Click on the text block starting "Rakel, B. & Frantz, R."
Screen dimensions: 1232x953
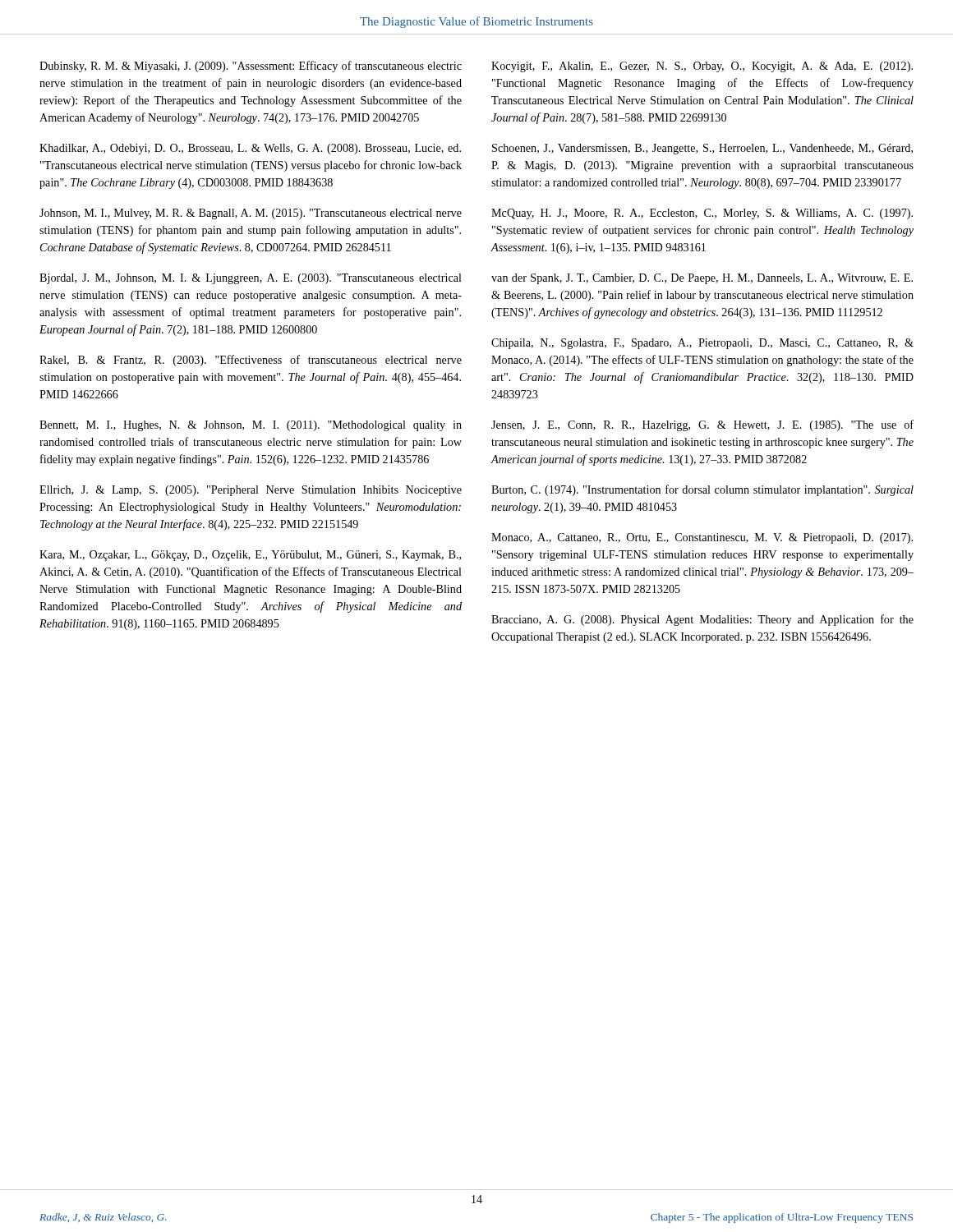[x=251, y=377]
